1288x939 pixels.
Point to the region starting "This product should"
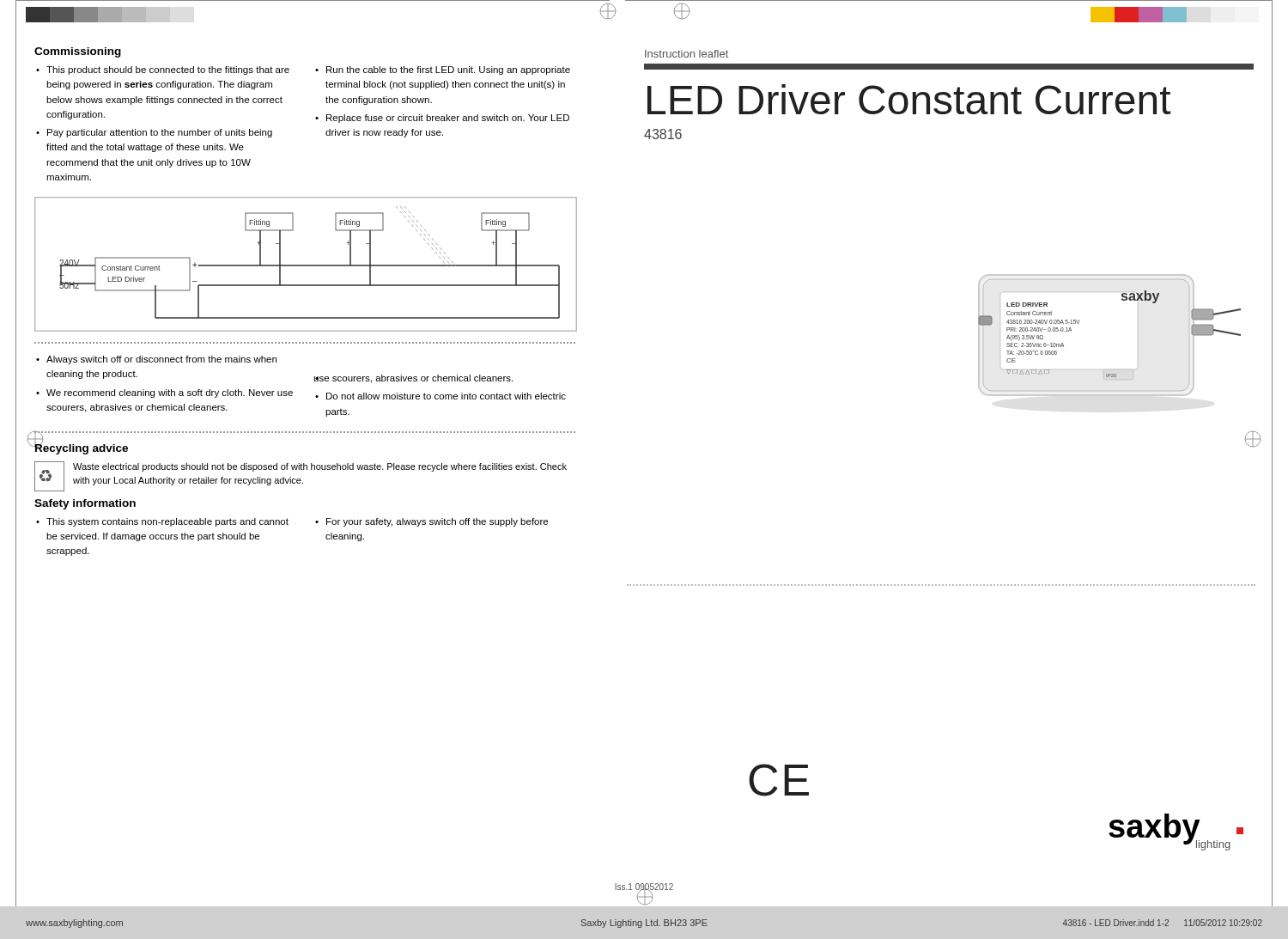(168, 92)
